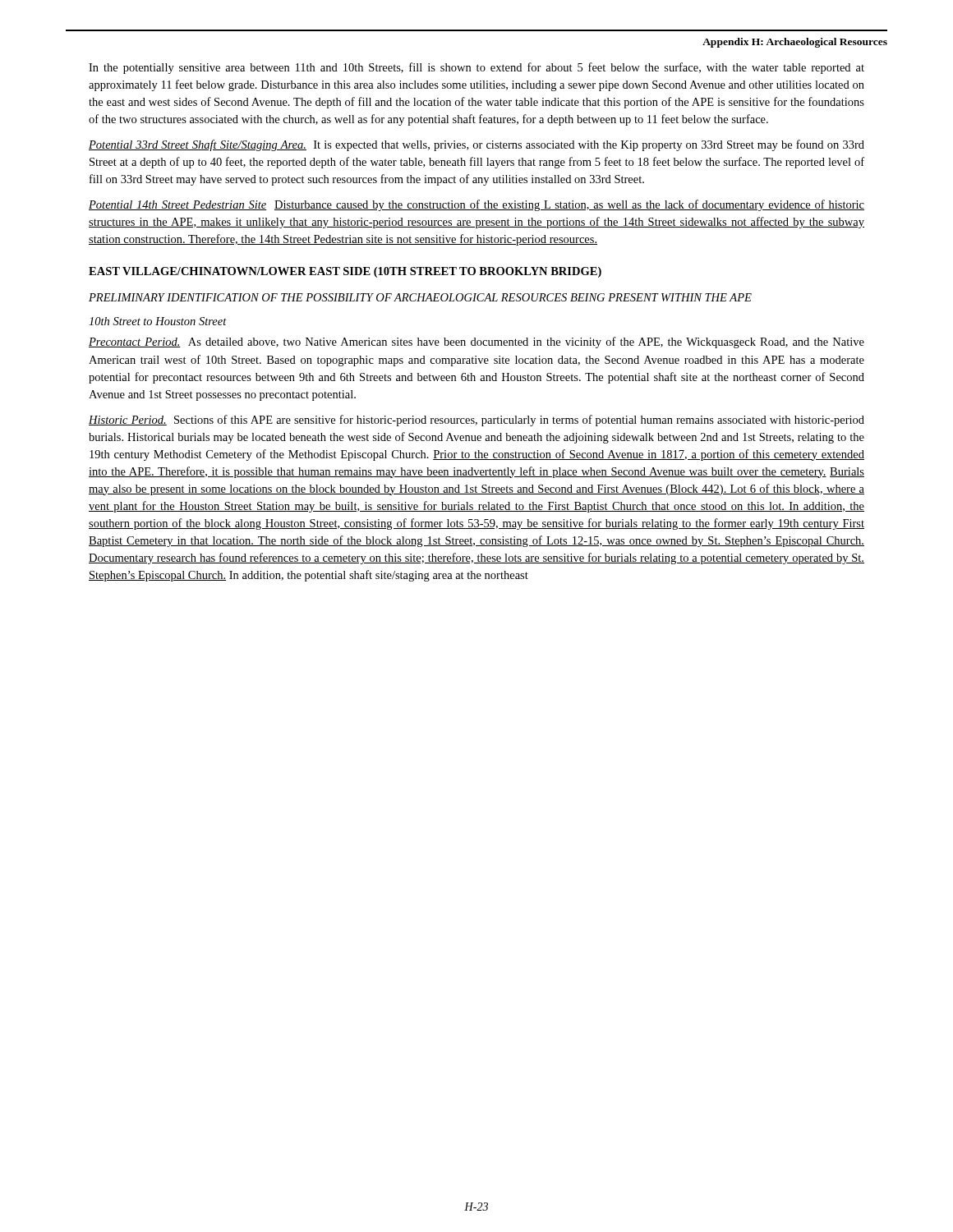Point to the region starting "In the potentially sensitive area between 11th and"
Viewport: 953px width, 1232px height.
[x=476, y=93]
